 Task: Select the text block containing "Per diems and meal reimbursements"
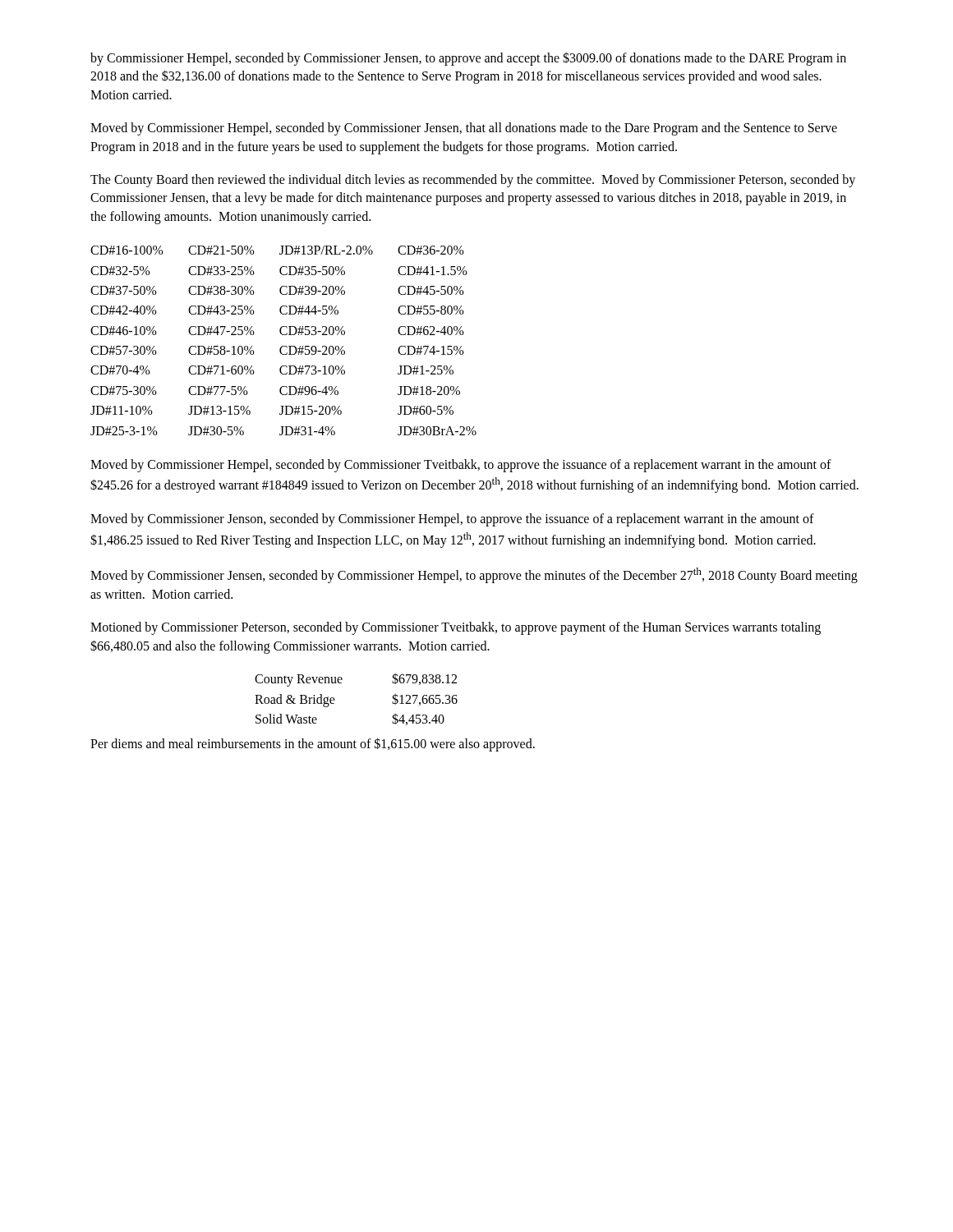click(313, 744)
